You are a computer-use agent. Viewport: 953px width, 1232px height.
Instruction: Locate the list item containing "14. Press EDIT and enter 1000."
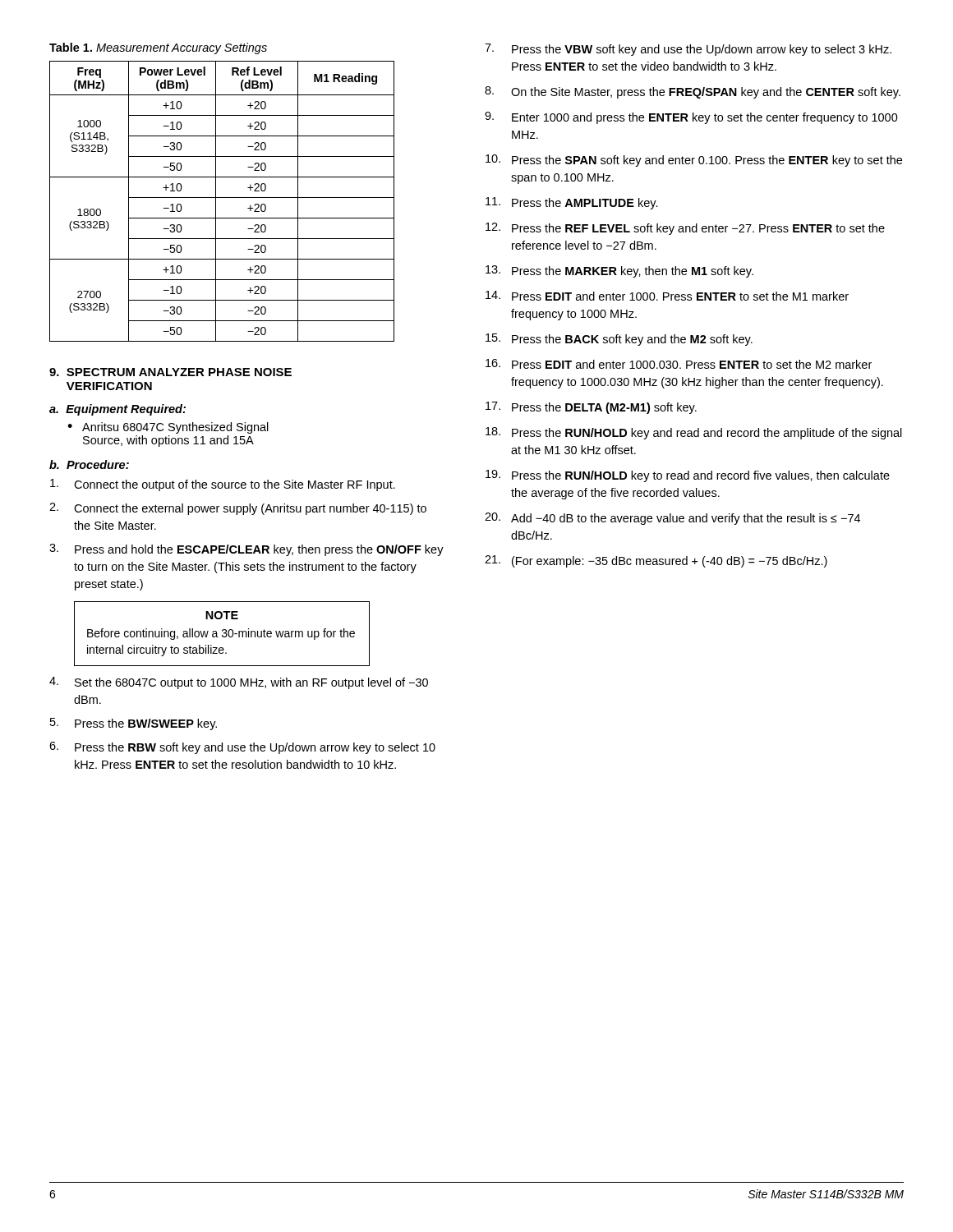click(694, 306)
